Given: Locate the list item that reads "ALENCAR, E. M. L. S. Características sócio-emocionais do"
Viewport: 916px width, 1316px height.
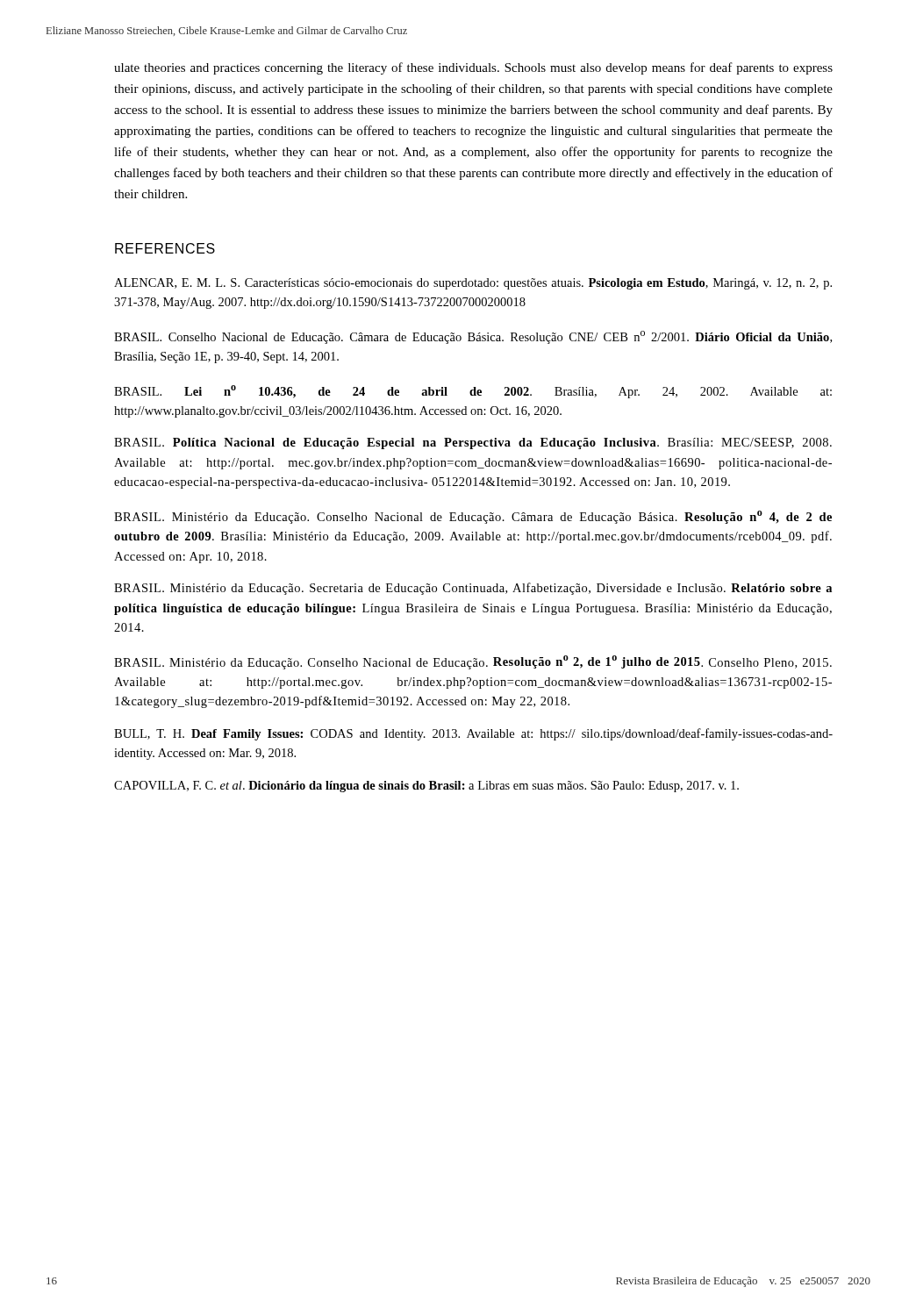Looking at the screenshot, I should pyautogui.click(x=473, y=292).
